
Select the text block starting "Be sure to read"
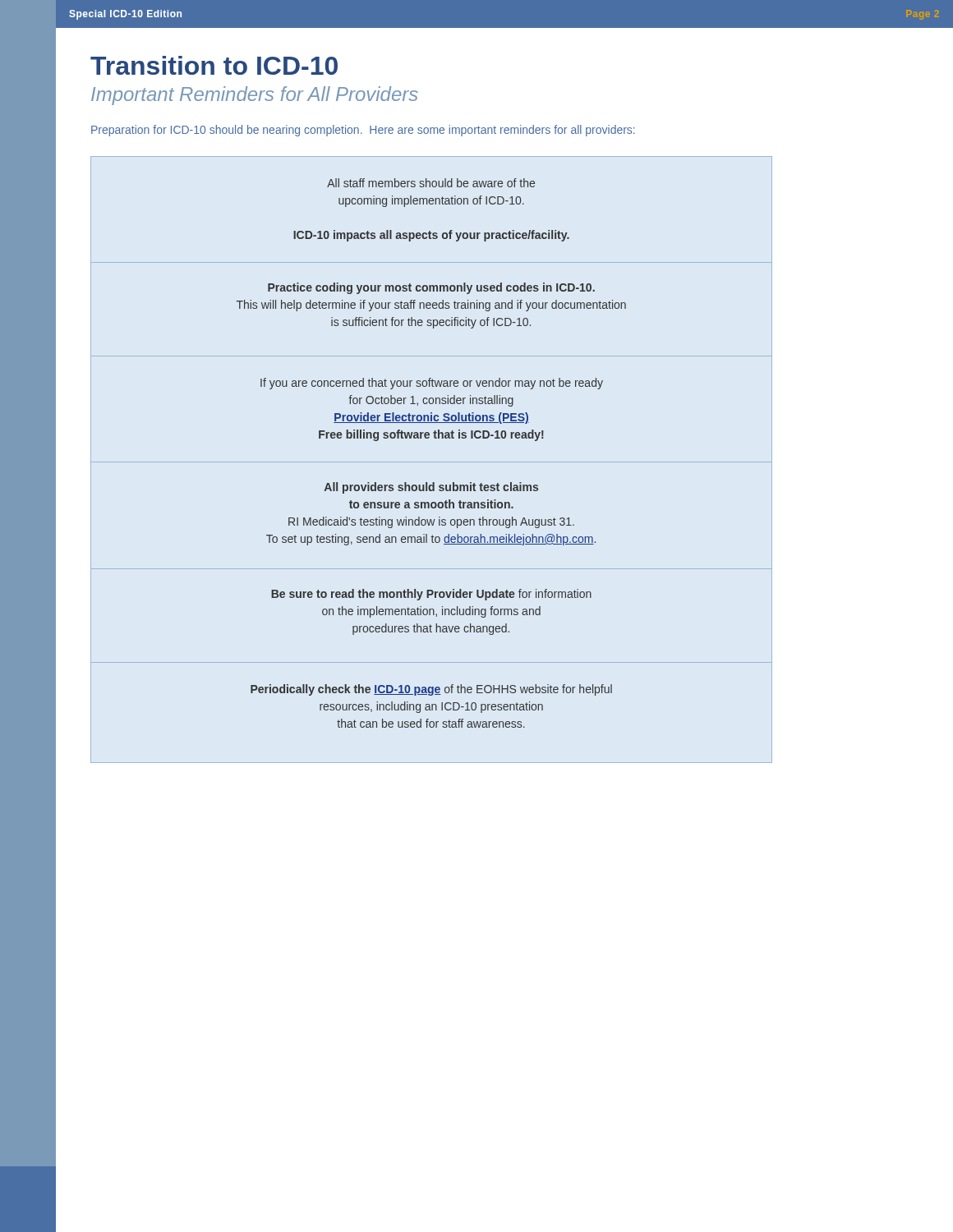(431, 611)
